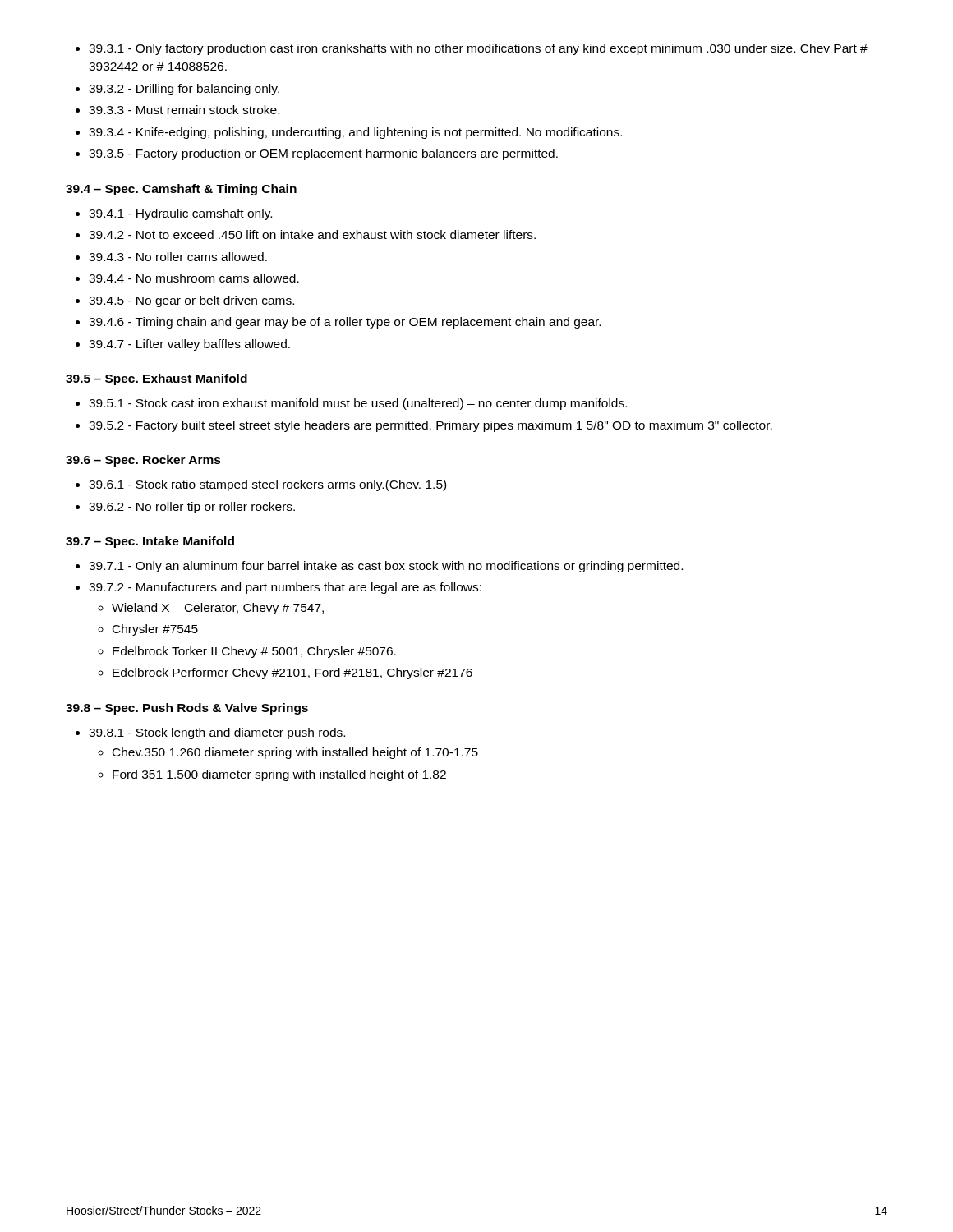Point to the block beginning "Chev.350 1.260 diameter spring with installed height of"

pyautogui.click(x=295, y=752)
